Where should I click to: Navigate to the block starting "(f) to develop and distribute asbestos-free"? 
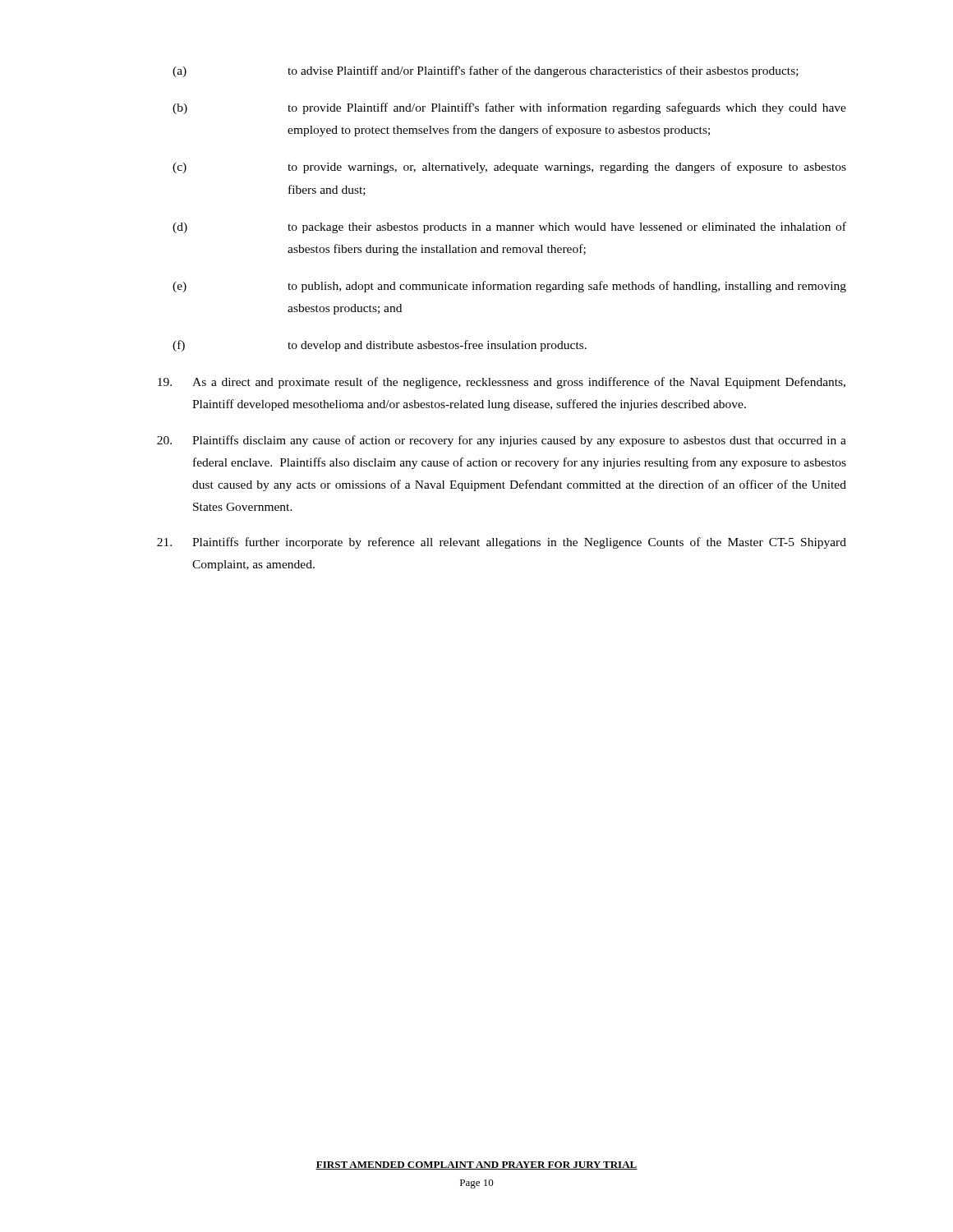point(476,345)
